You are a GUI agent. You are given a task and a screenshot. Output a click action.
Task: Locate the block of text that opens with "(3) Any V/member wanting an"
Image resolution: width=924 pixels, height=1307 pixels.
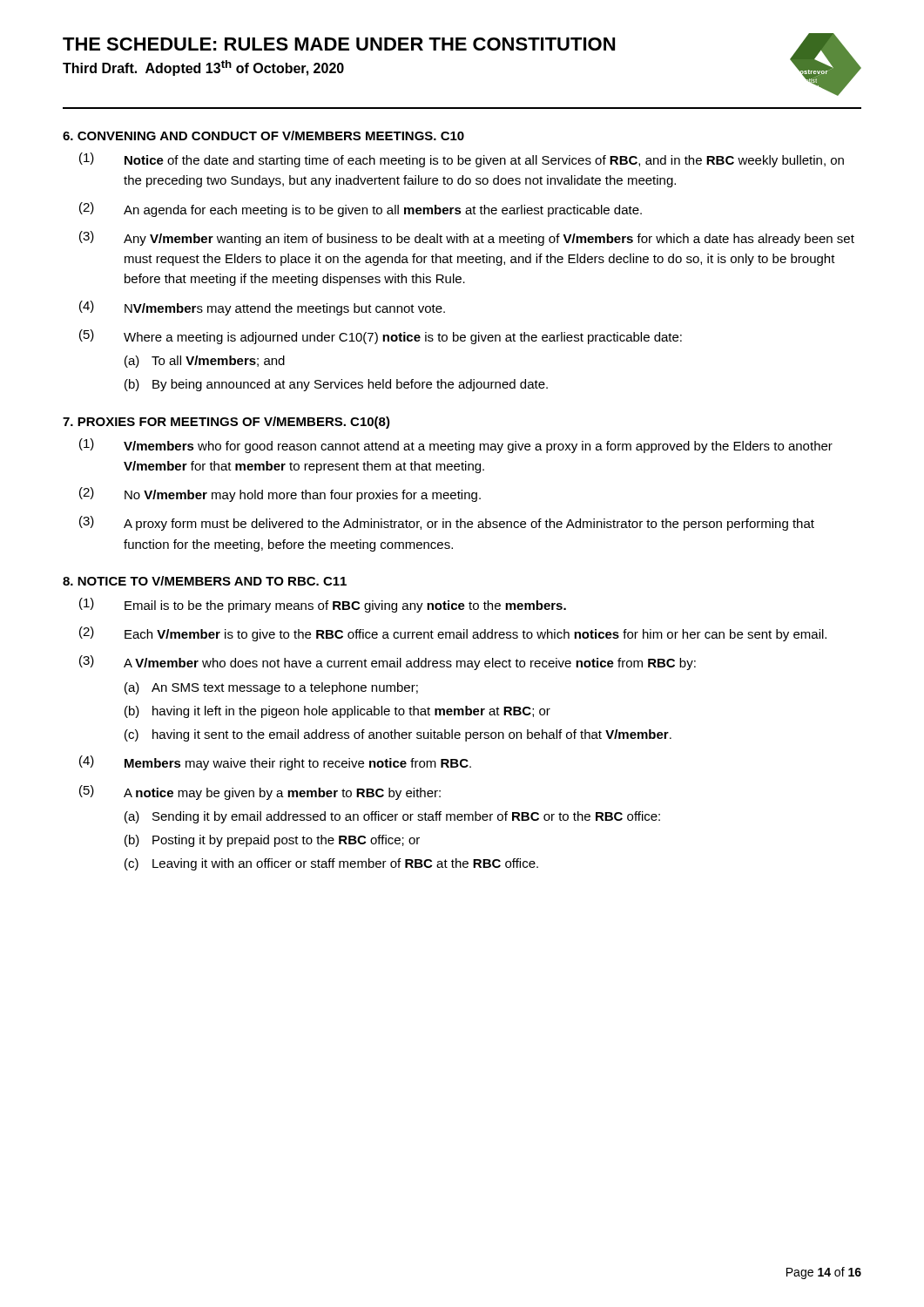click(462, 258)
